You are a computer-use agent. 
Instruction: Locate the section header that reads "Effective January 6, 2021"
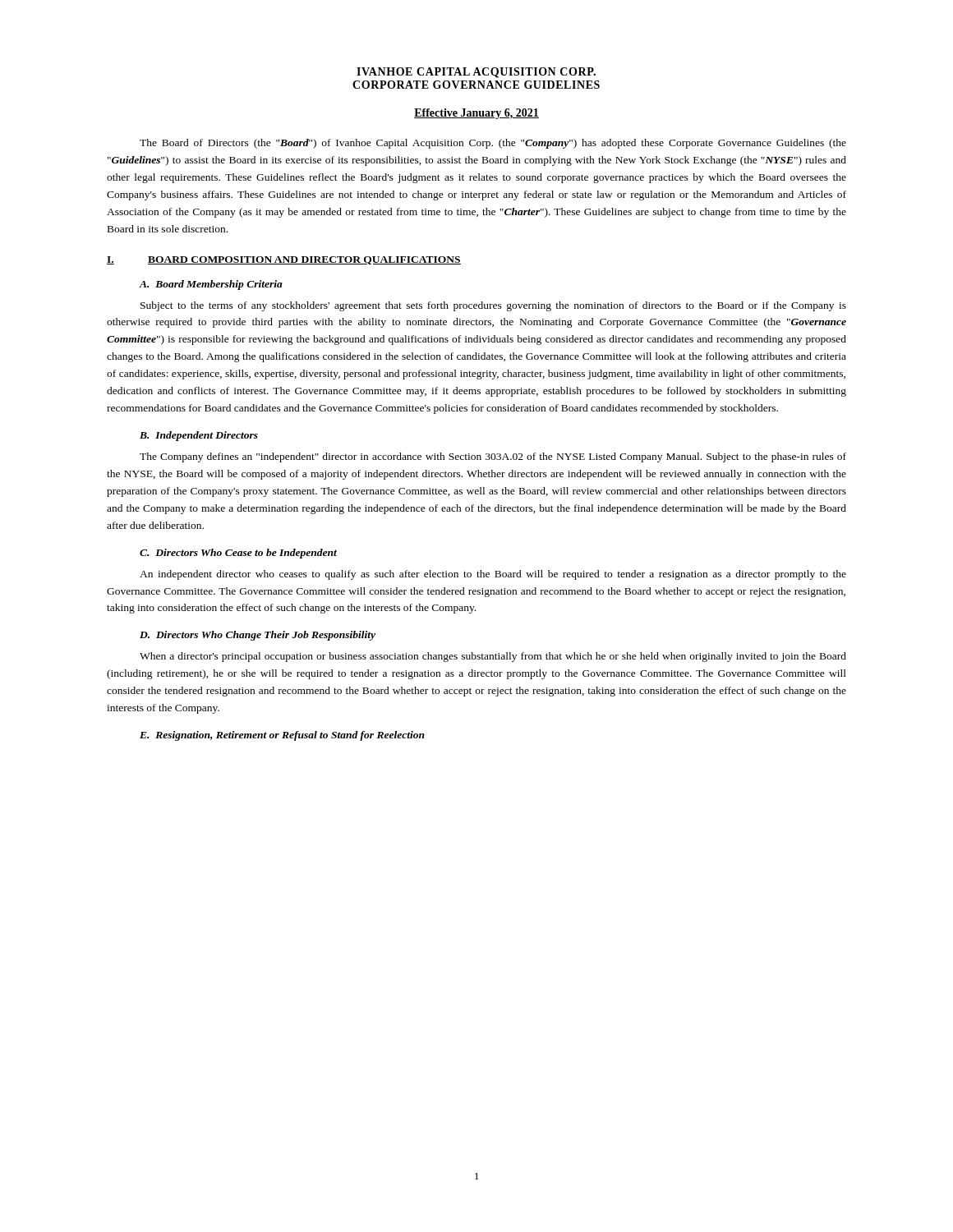point(476,113)
